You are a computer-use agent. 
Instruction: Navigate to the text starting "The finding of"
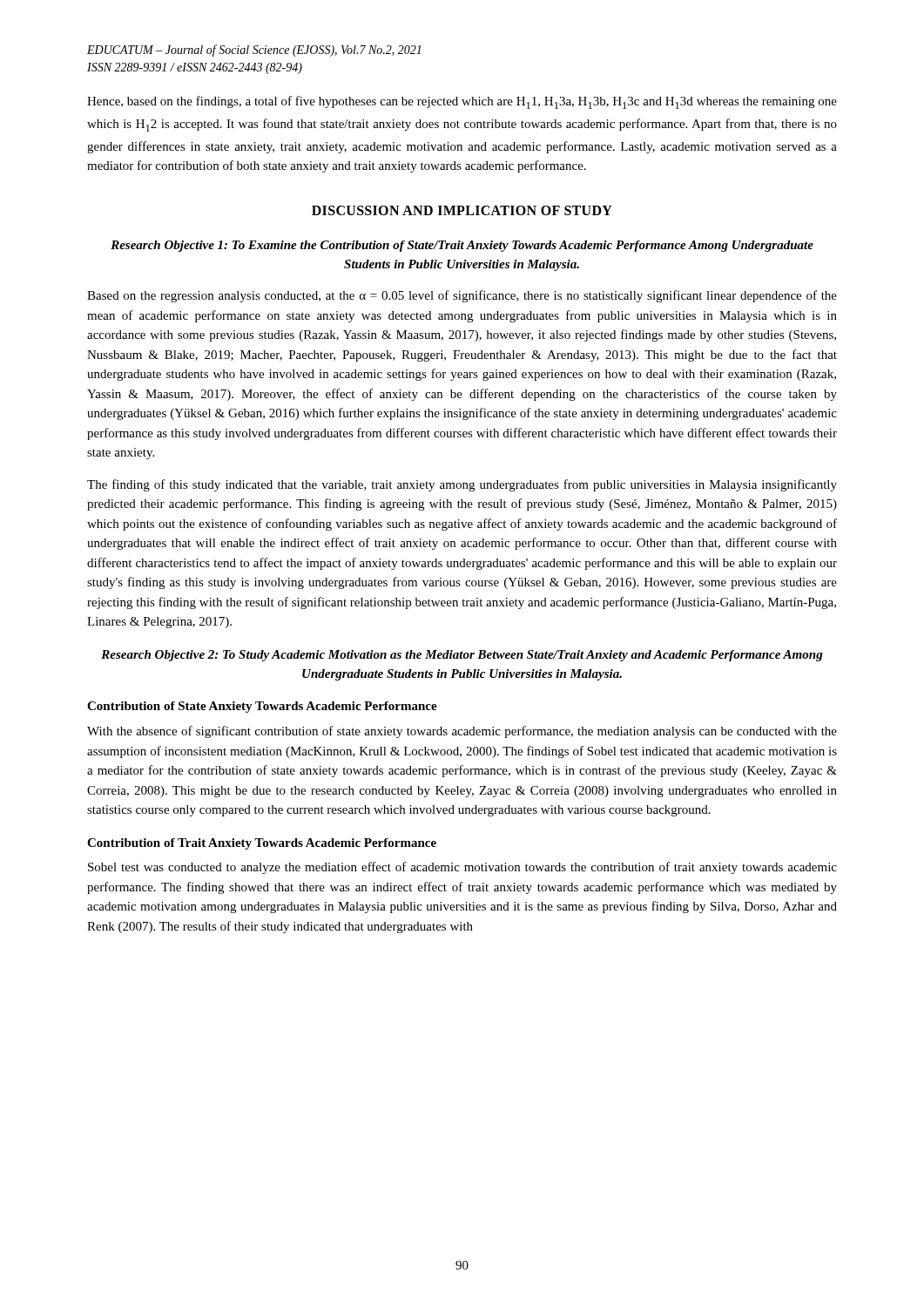point(462,553)
